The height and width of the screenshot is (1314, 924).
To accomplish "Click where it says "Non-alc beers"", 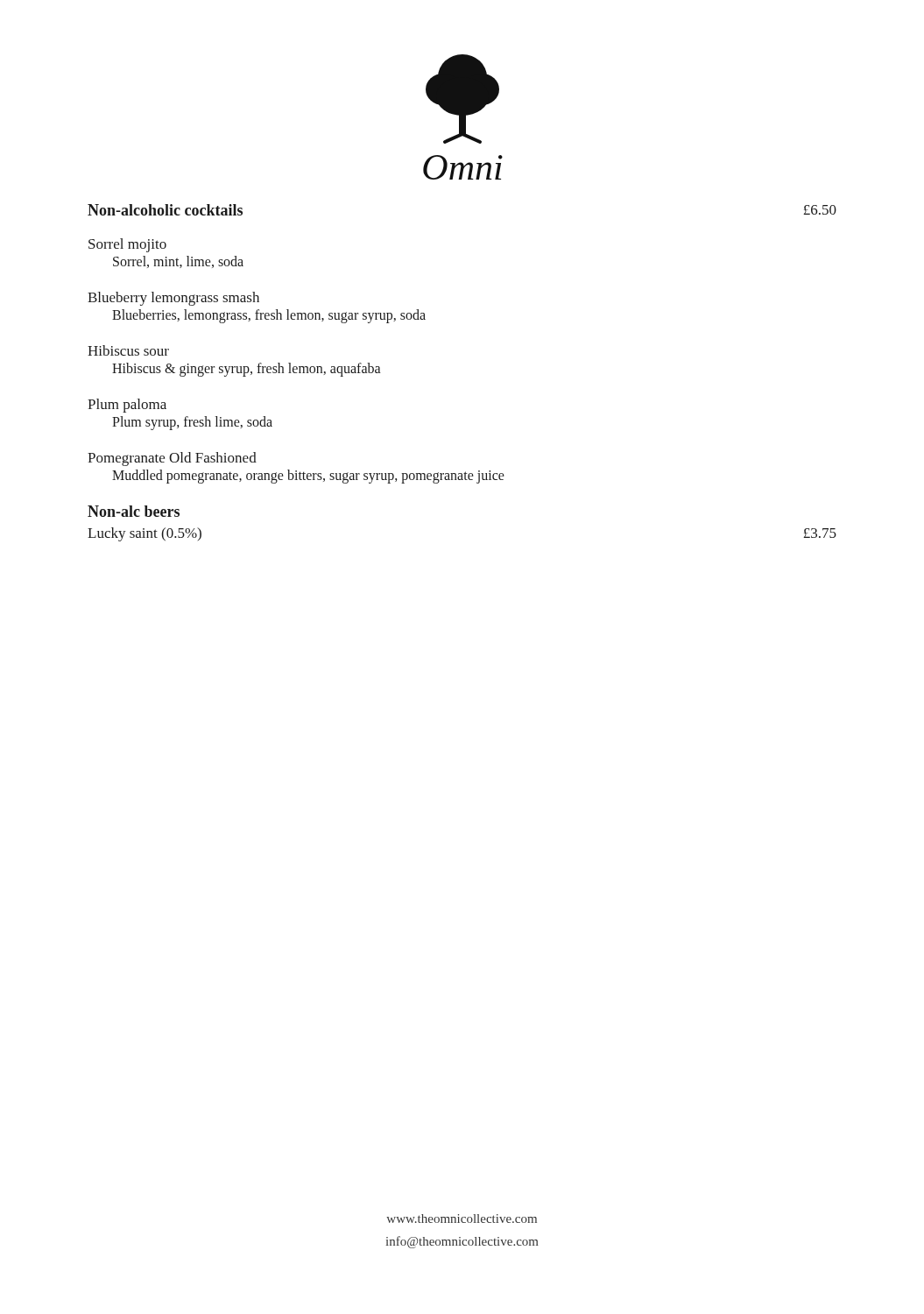I will (134, 512).
